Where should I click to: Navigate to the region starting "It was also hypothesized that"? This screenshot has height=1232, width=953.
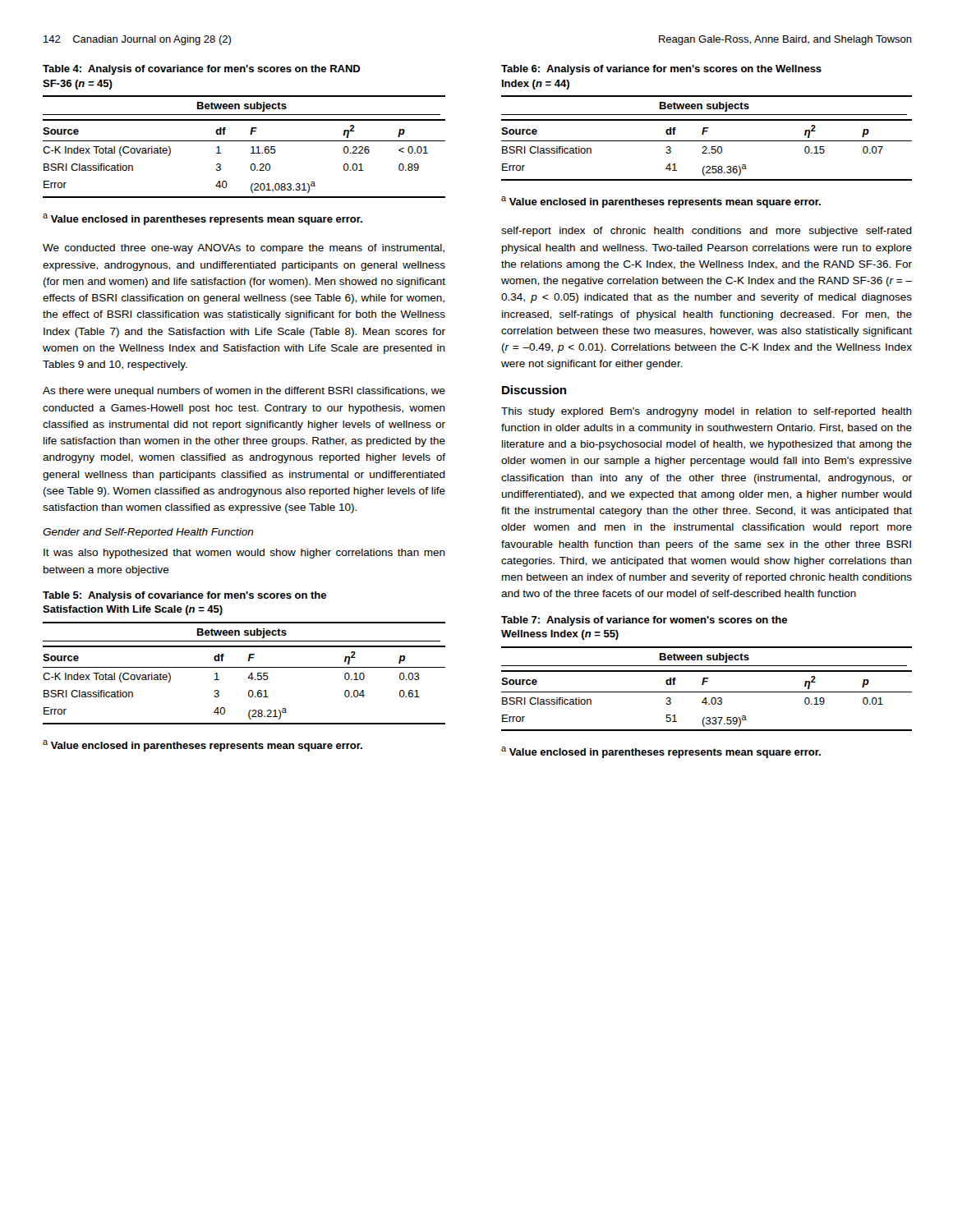click(x=244, y=561)
